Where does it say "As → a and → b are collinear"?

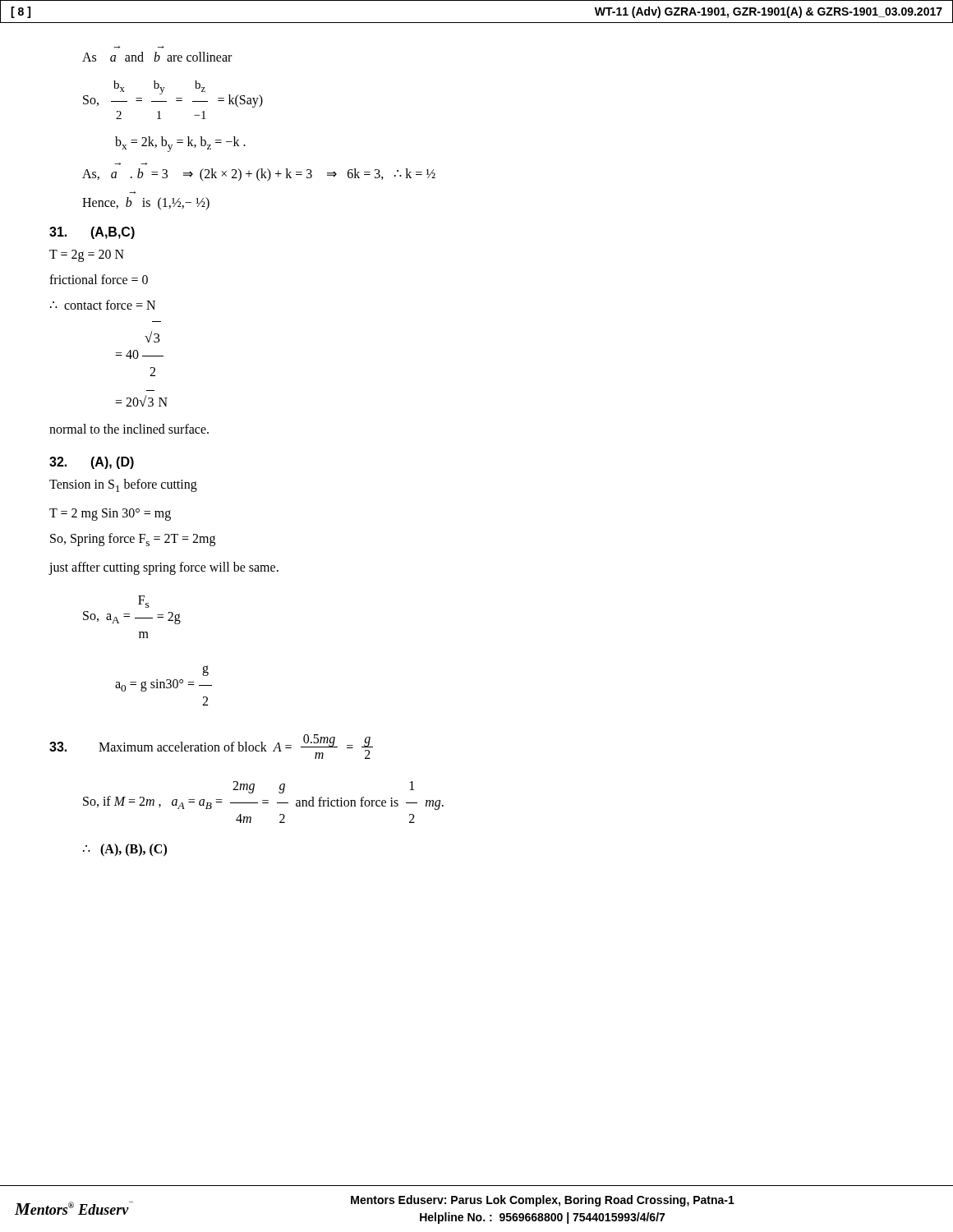tap(157, 57)
